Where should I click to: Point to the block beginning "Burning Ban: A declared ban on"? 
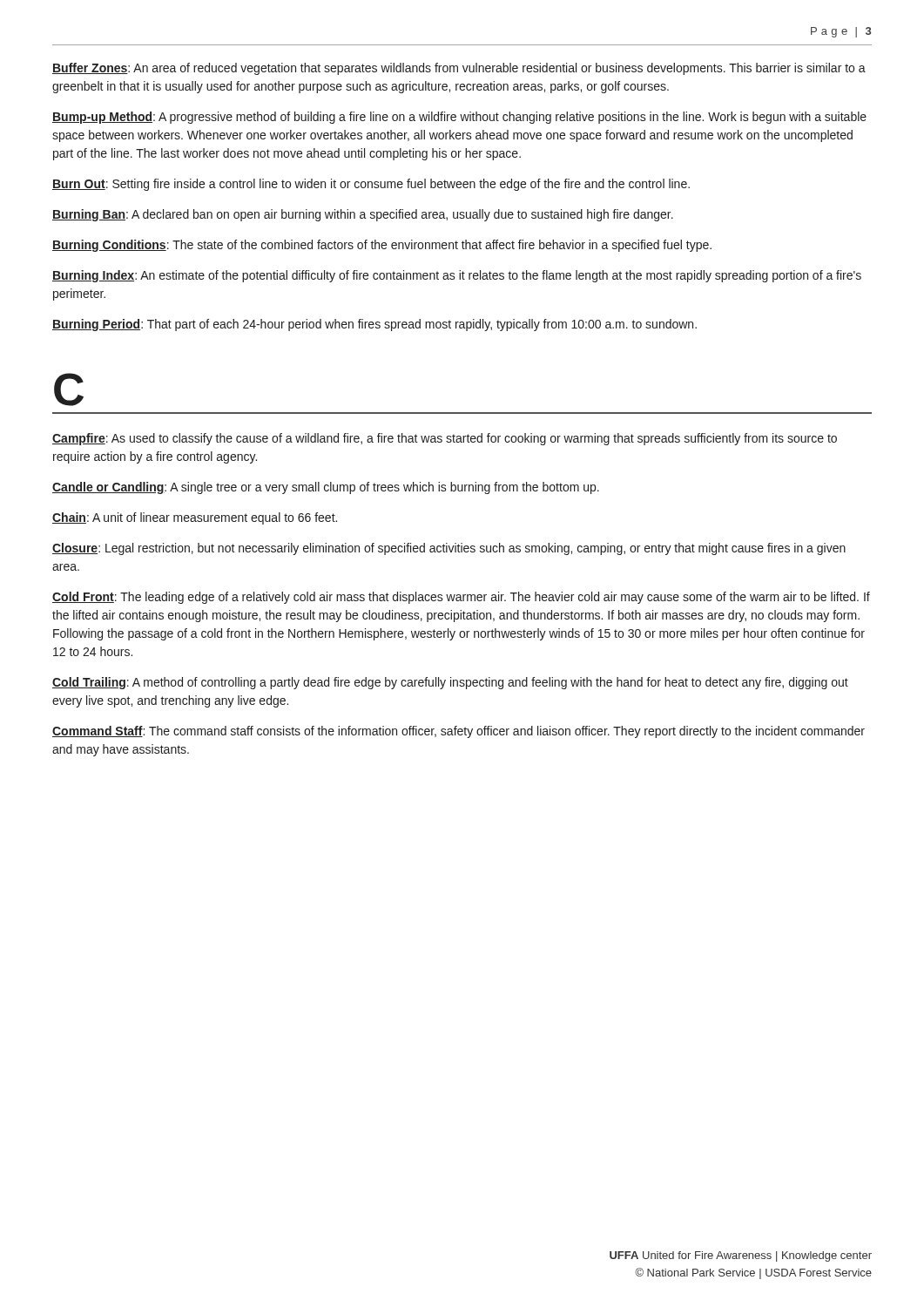[462, 215]
